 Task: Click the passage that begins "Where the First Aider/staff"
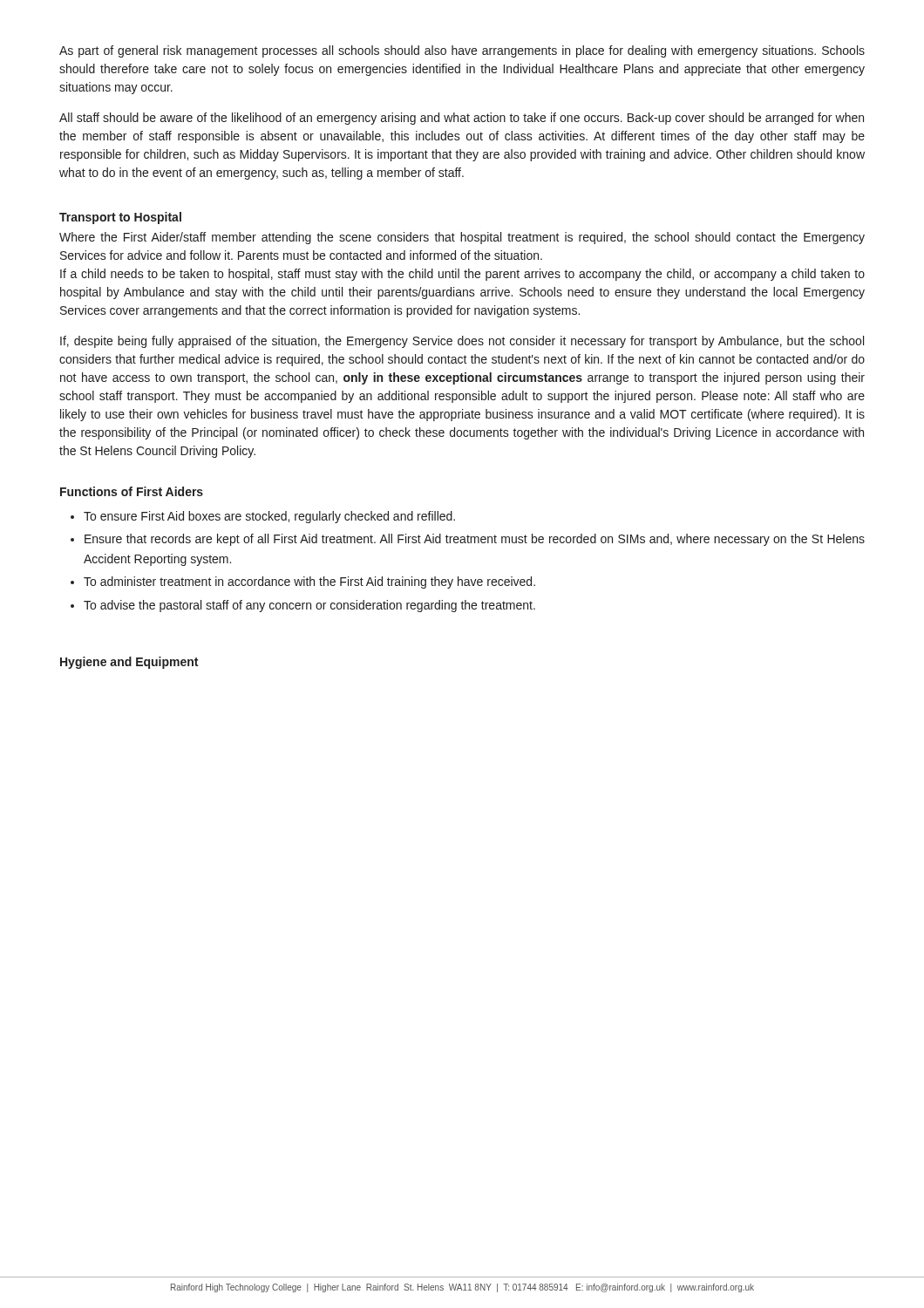[462, 274]
